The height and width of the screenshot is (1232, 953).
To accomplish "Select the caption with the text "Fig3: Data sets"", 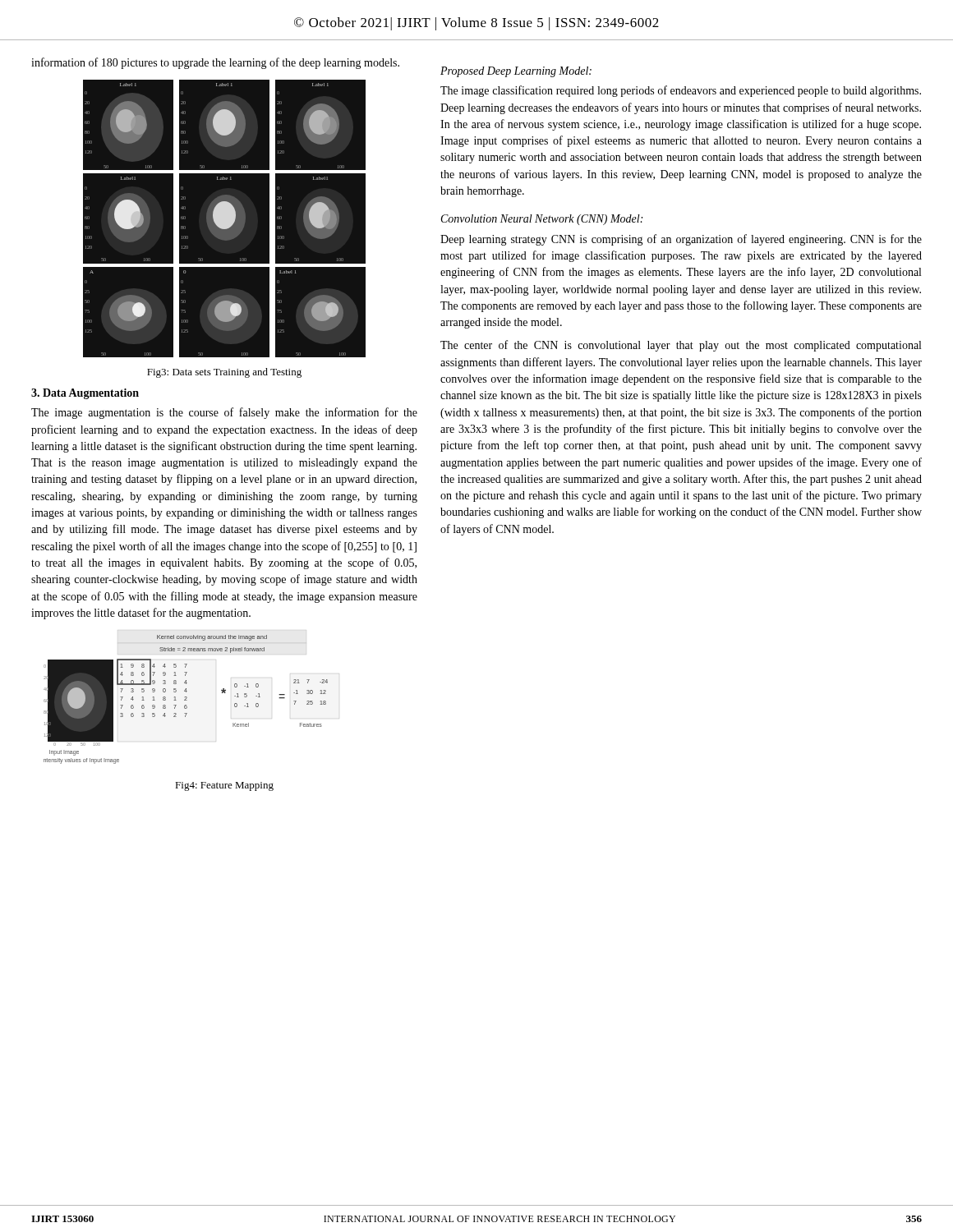I will click(x=224, y=372).
